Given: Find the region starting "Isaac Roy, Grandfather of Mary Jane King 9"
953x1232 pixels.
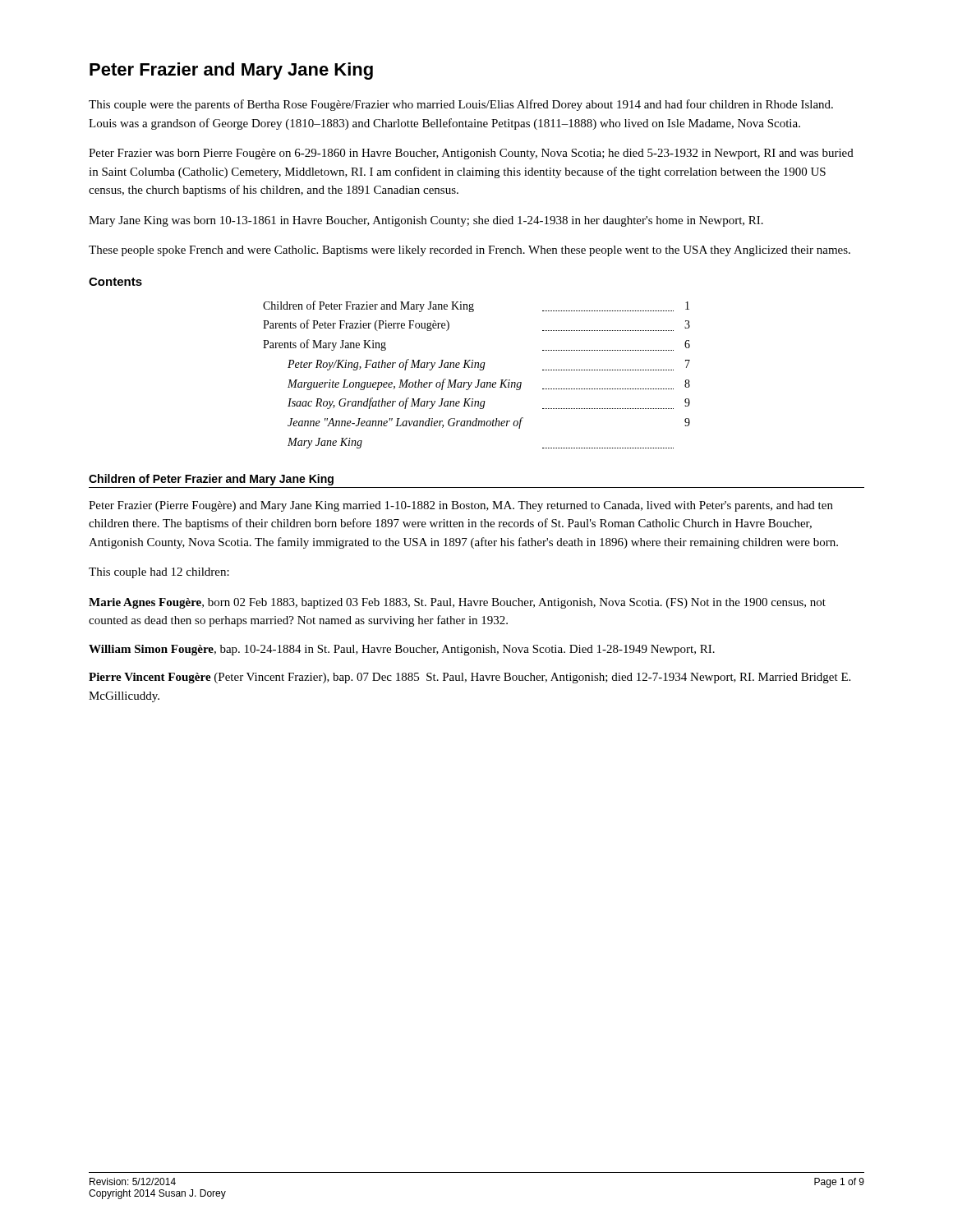Looking at the screenshot, I should tap(476, 404).
